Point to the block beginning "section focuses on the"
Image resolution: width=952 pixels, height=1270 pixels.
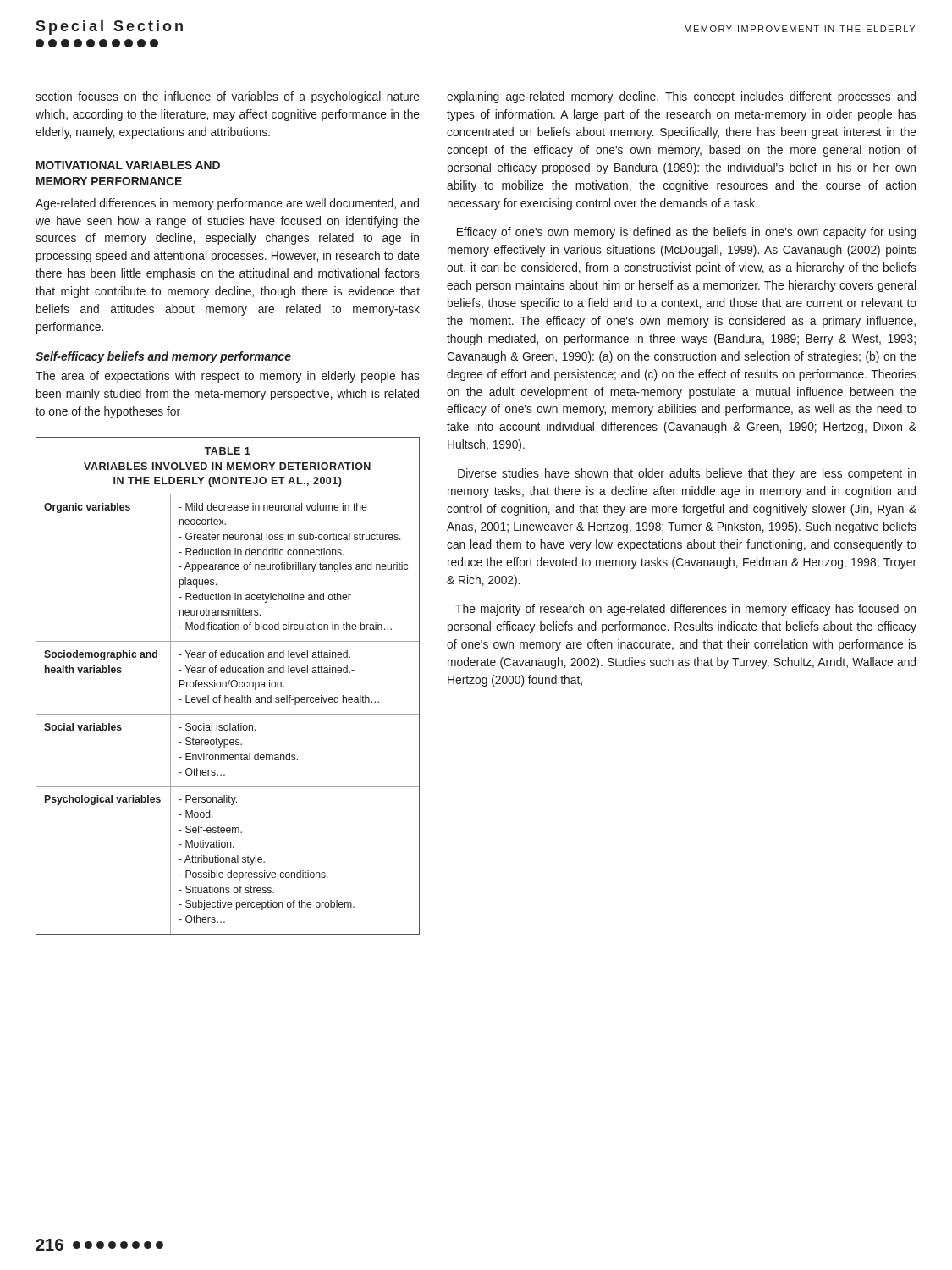[x=228, y=115]
